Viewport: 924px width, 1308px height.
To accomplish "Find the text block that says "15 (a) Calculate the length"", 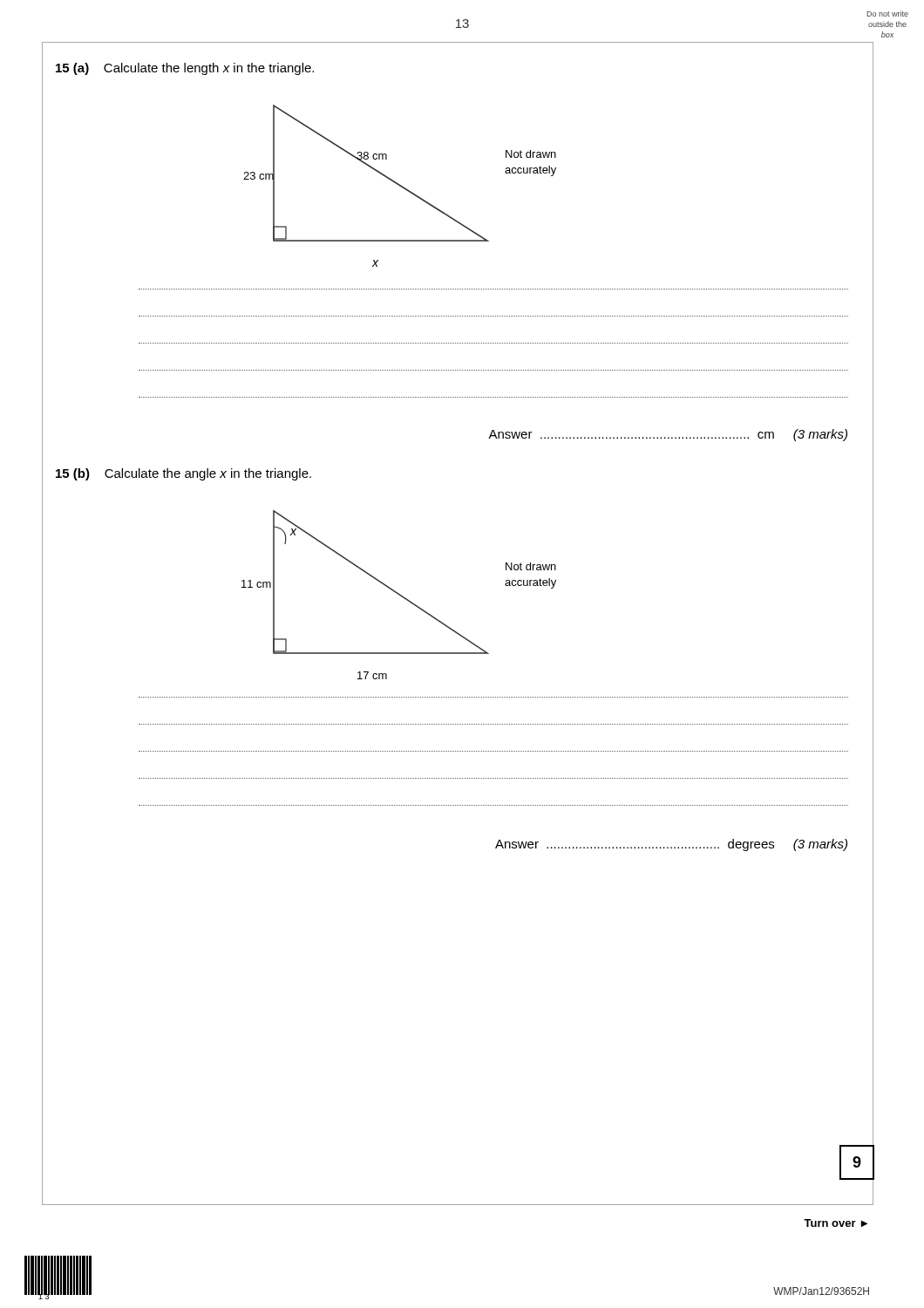I will (x=185, y=68).
